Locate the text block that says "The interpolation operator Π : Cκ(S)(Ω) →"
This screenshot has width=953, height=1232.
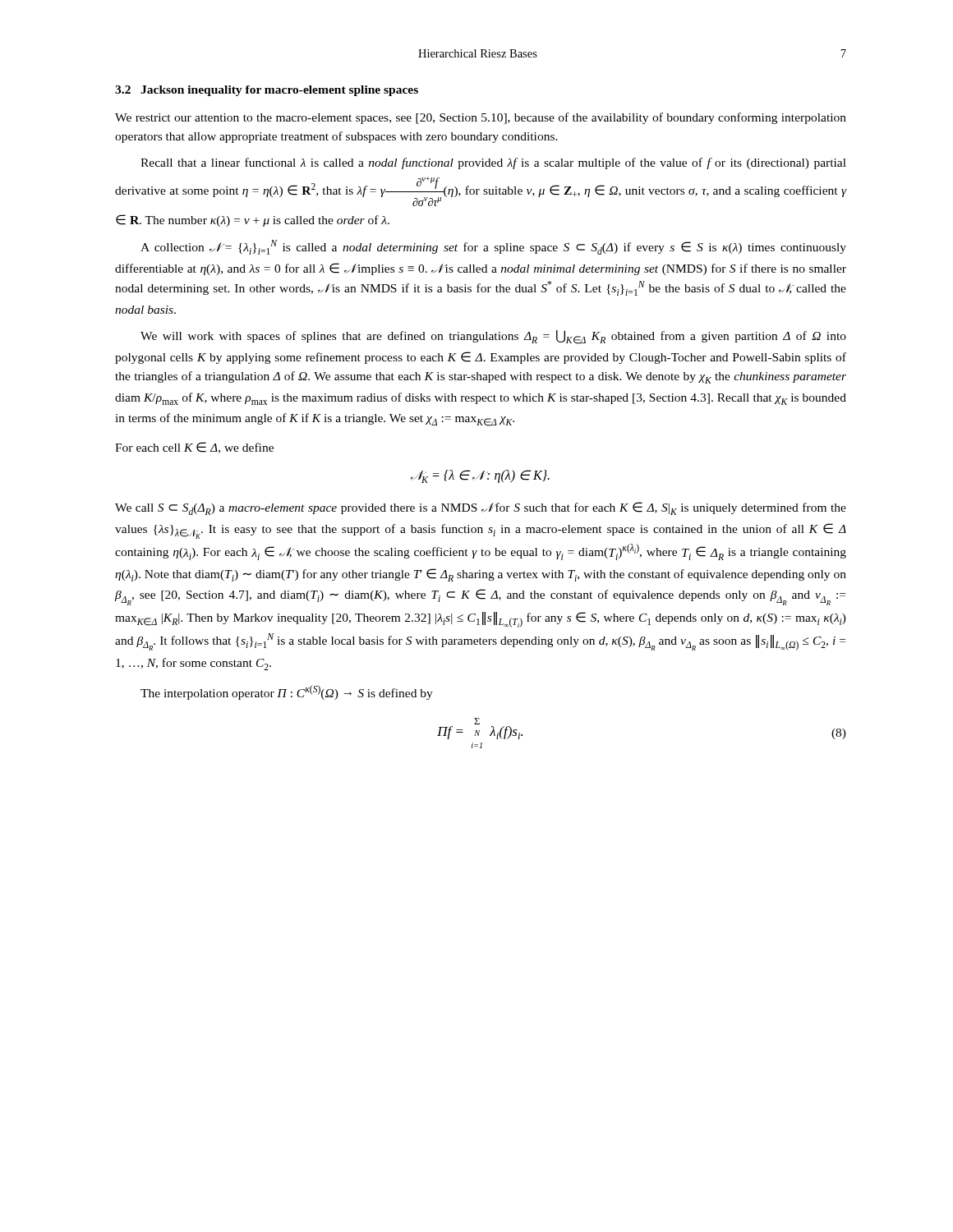coord(287,692)
